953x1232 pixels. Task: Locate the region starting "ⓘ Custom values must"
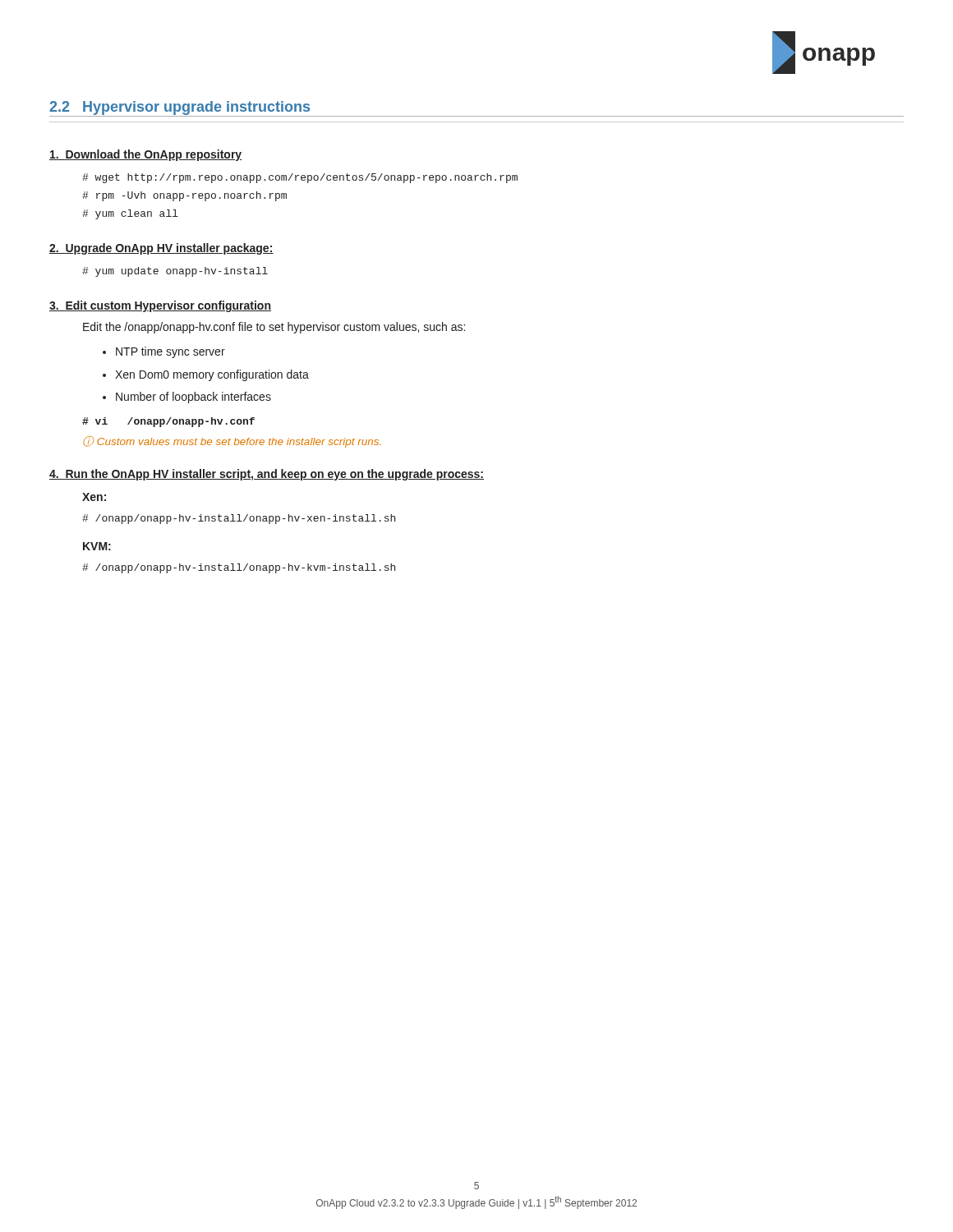point(232,441)
